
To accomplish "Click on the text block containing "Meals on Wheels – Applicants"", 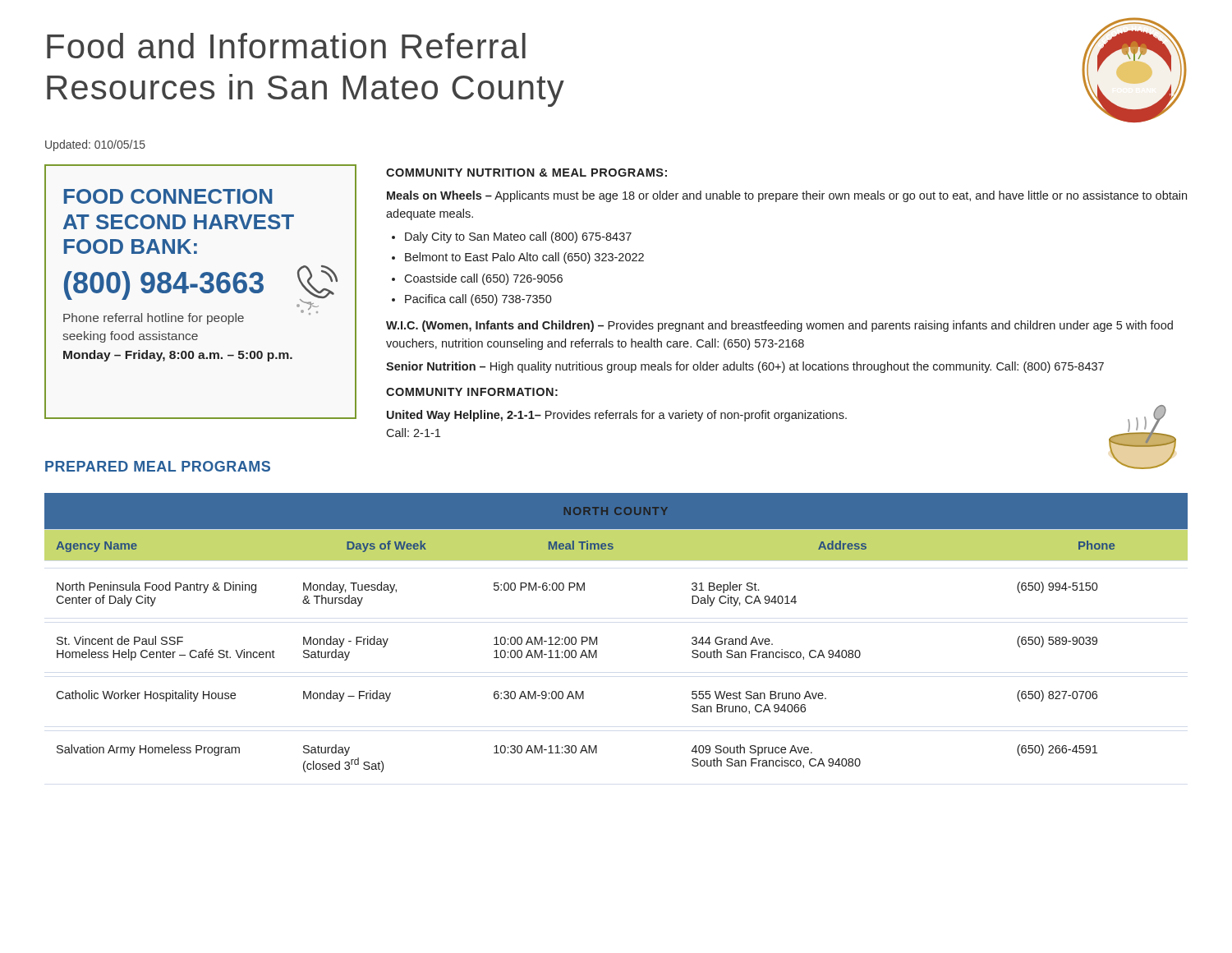I will pos(793,205).
